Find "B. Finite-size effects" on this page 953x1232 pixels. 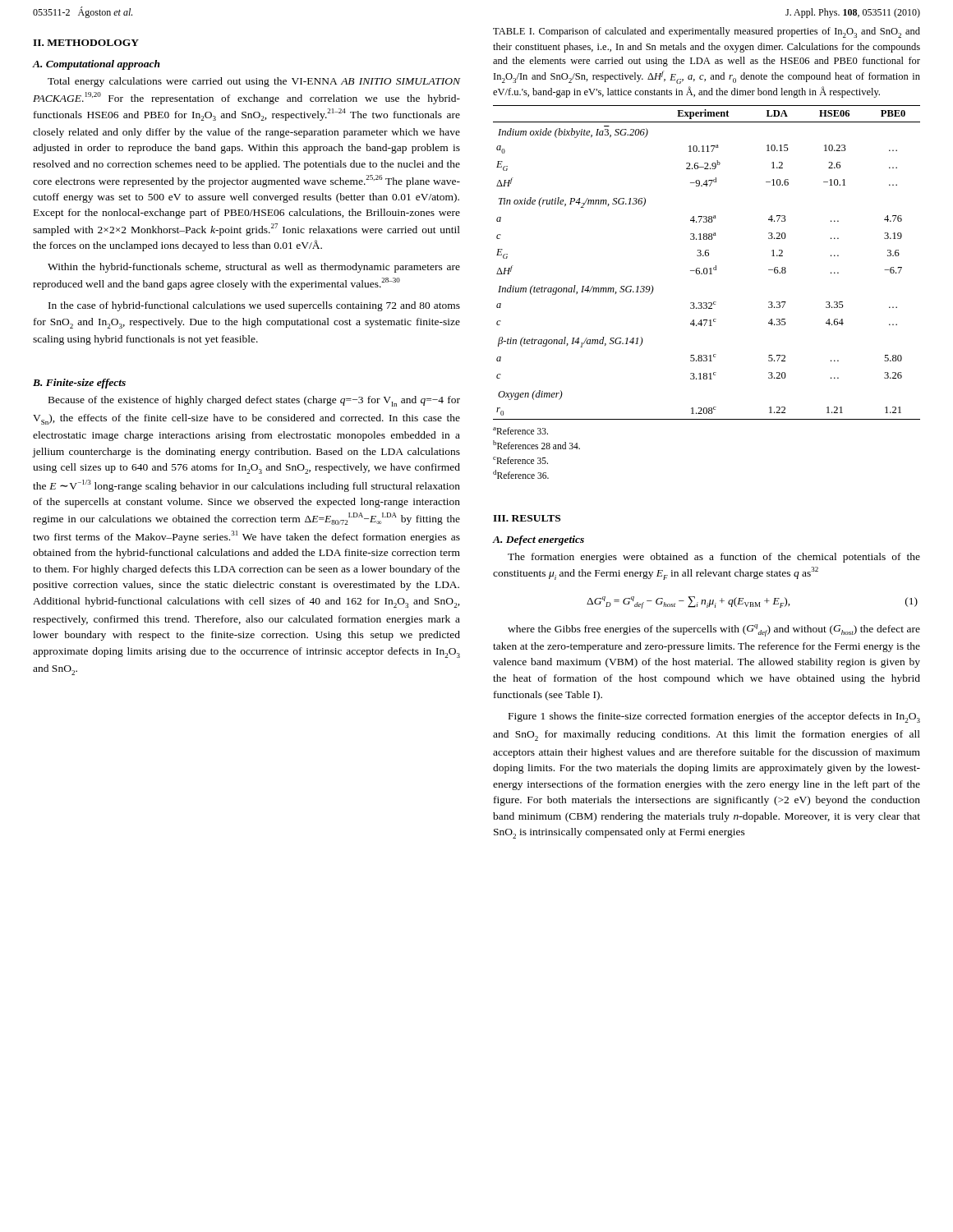click(x=79, y=382)
